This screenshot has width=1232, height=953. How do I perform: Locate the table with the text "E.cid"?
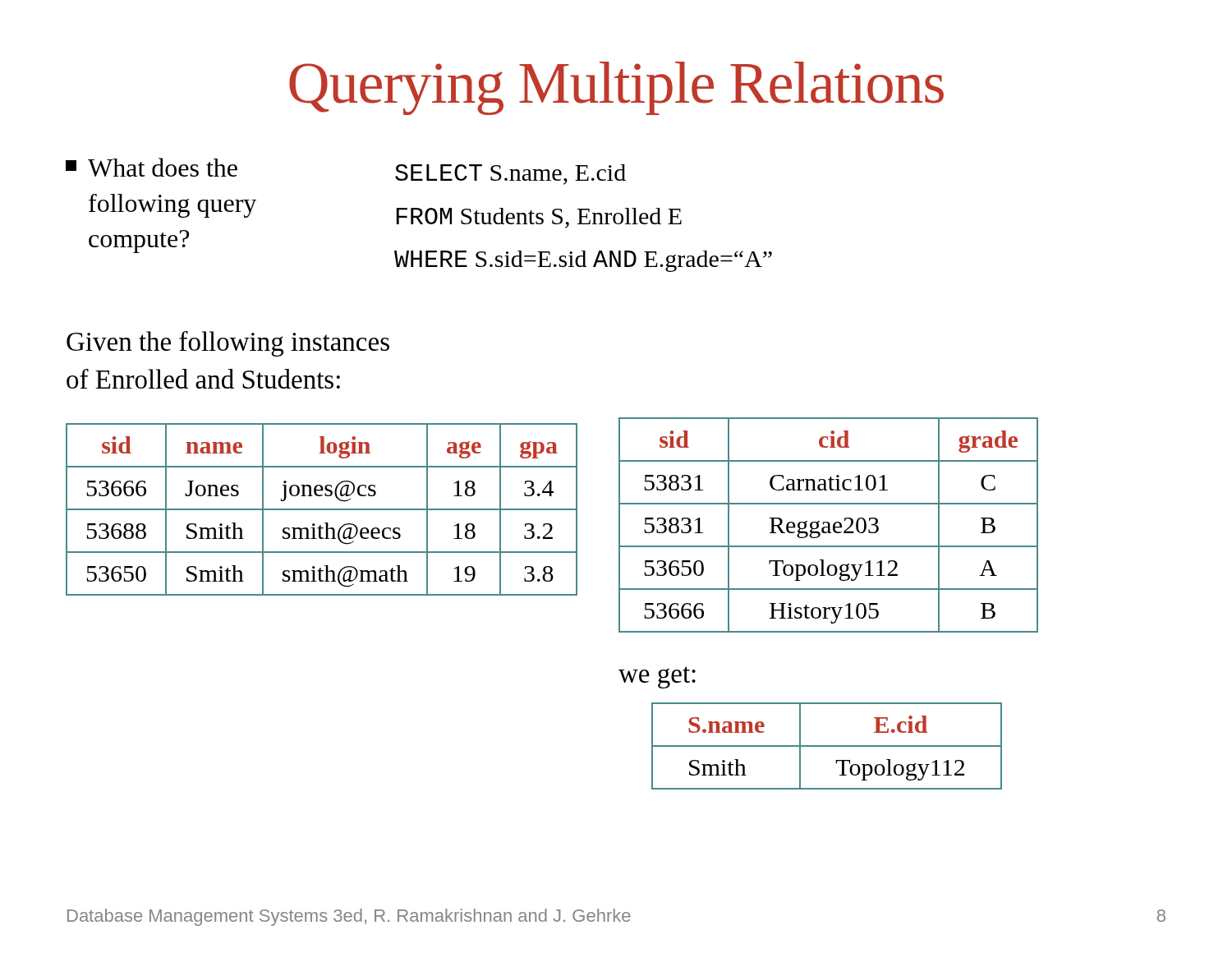point(909,746)
